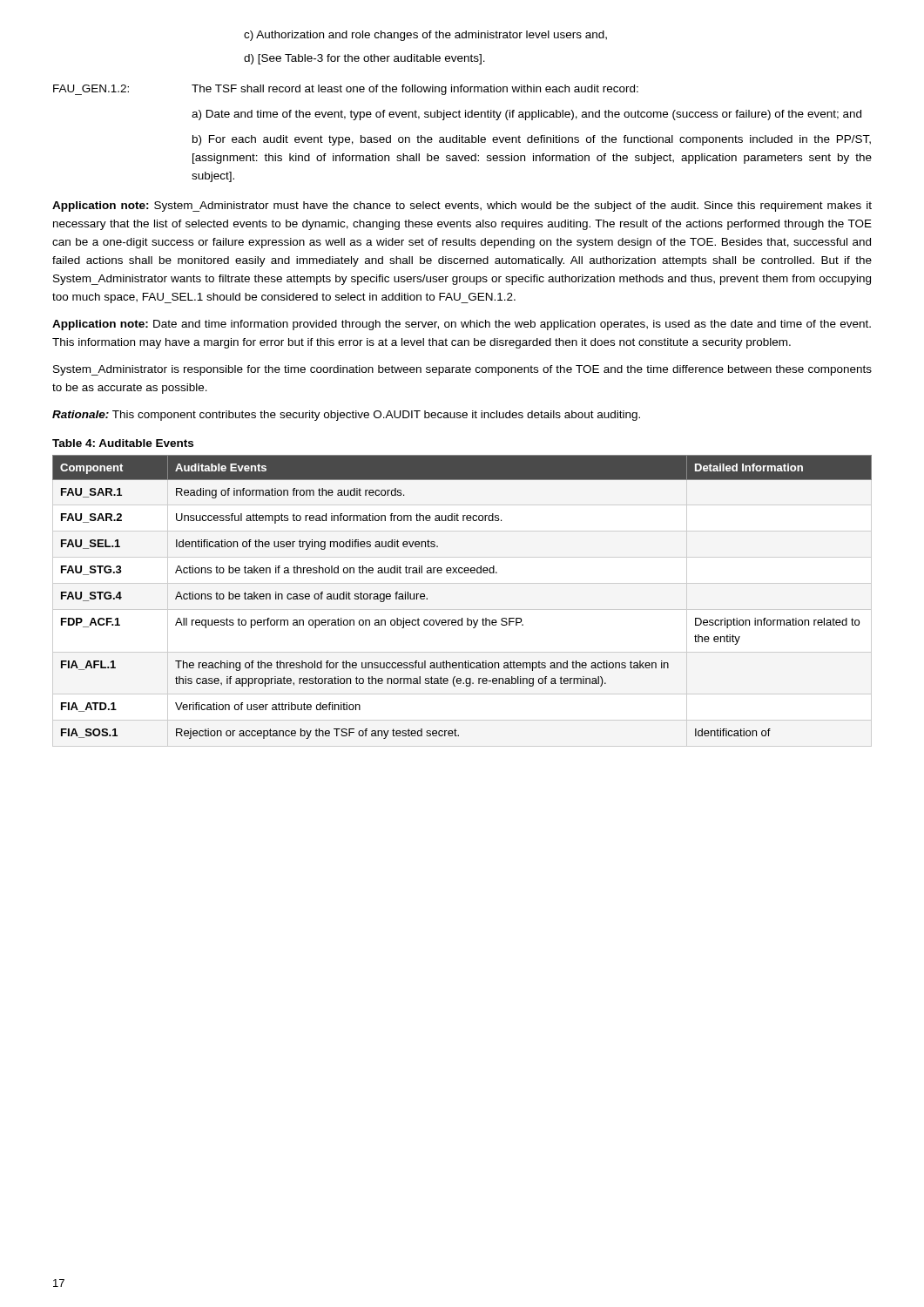Locate the text block that says "System_Administrator is responsible"

(x=462, y=378)
